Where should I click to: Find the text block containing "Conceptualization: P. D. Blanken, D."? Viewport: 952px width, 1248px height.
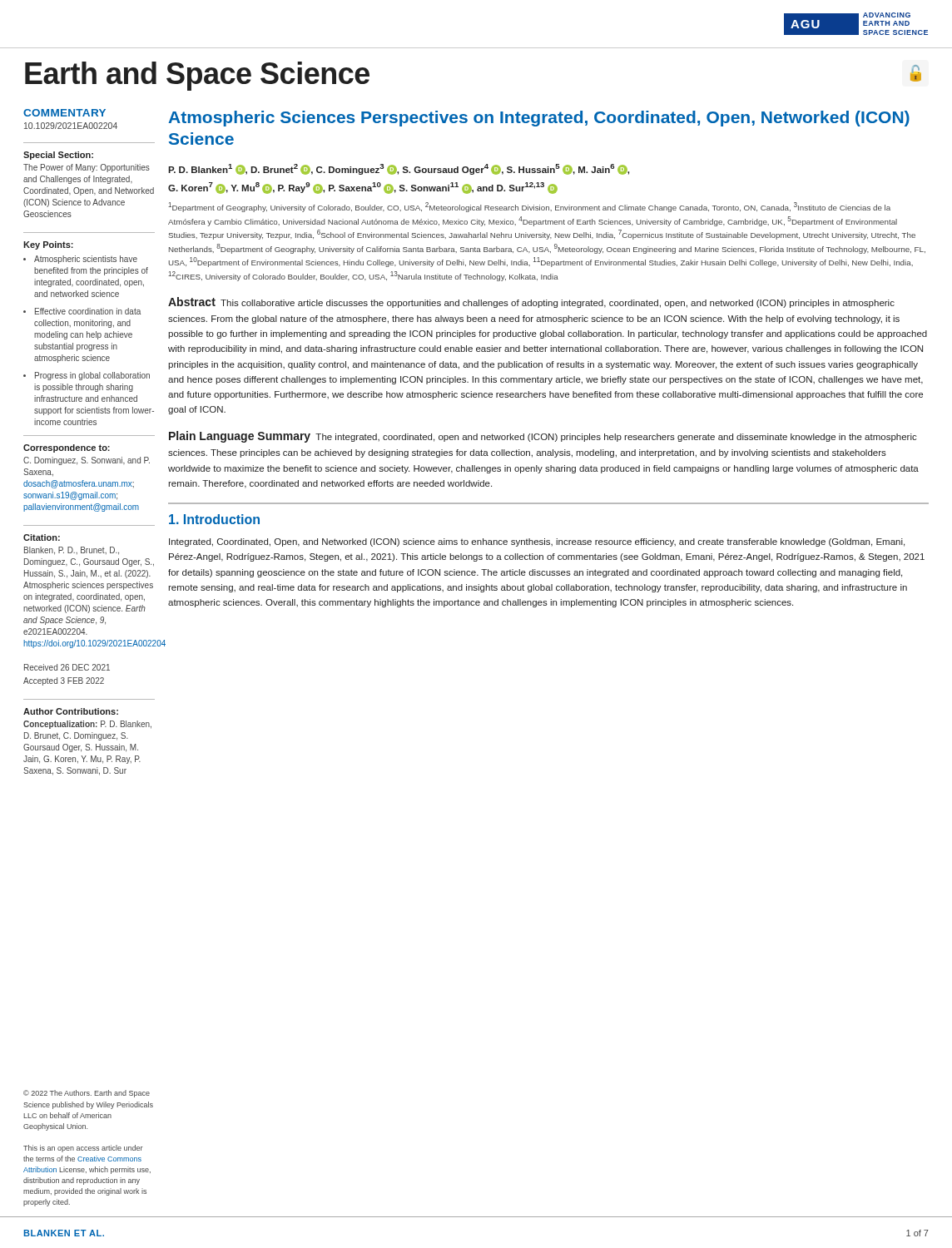(88, 748)
